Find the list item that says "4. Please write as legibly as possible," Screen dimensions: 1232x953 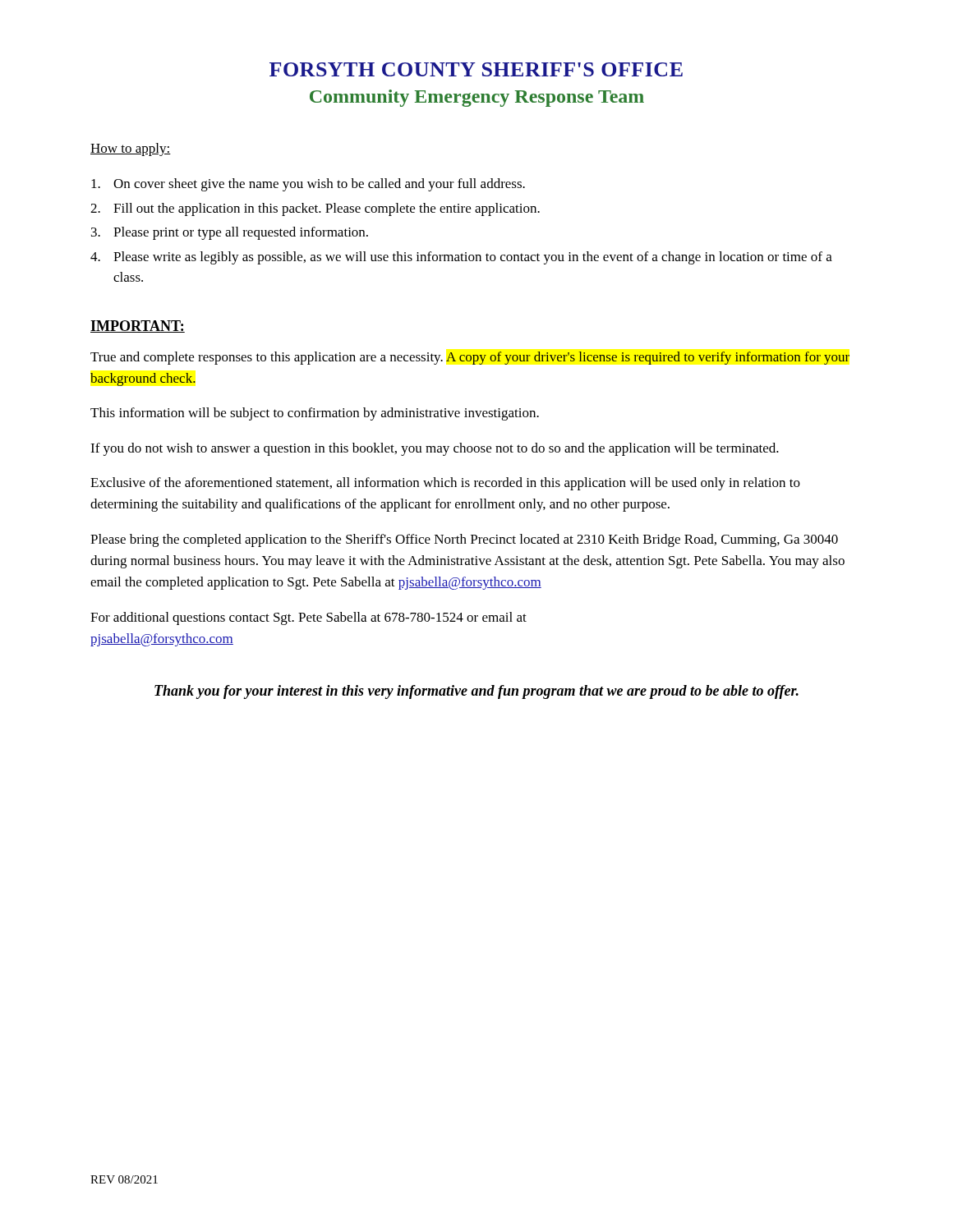[476, 267]
